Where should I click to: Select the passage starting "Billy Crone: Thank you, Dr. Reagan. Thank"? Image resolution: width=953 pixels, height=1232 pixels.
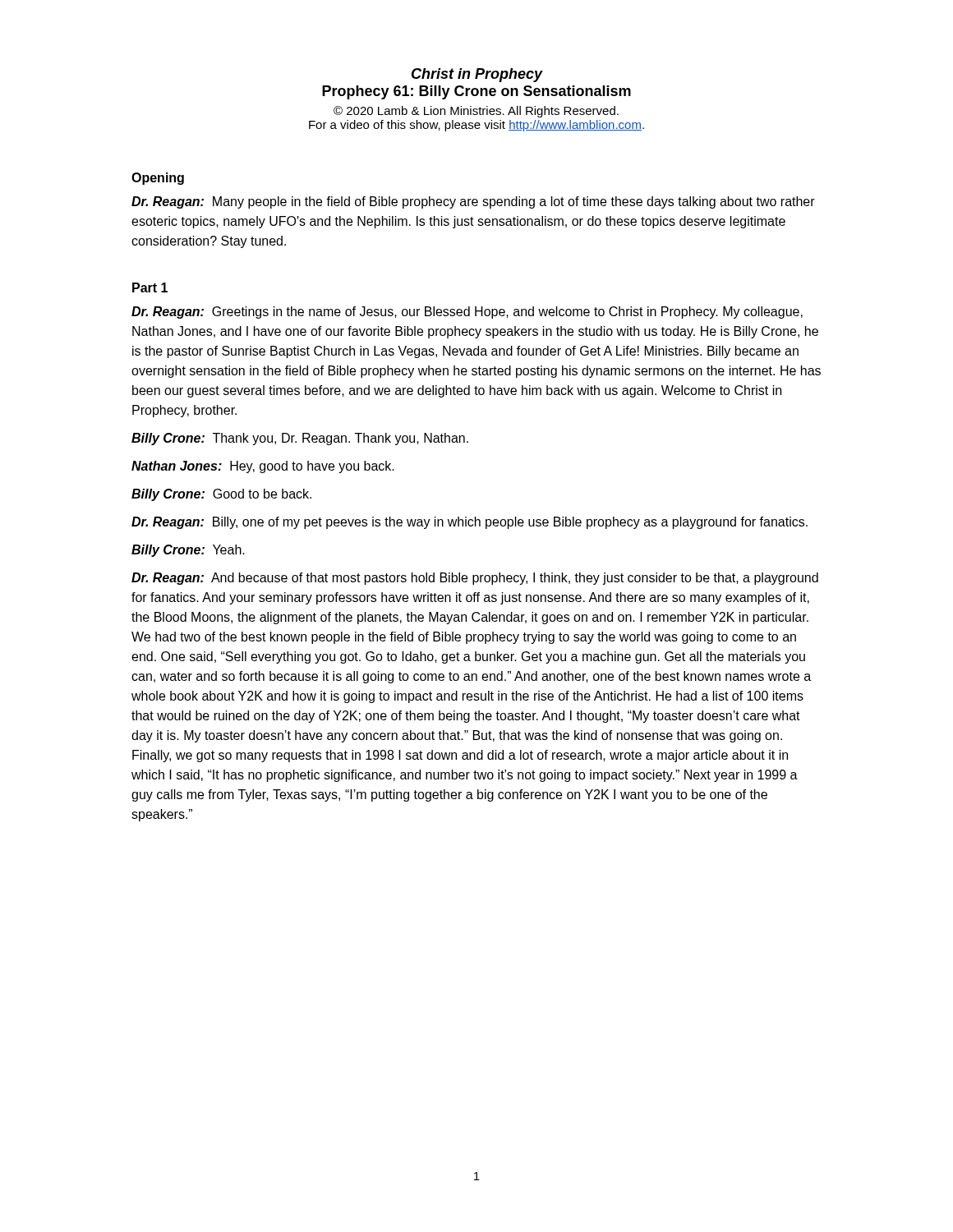point(300,438)
